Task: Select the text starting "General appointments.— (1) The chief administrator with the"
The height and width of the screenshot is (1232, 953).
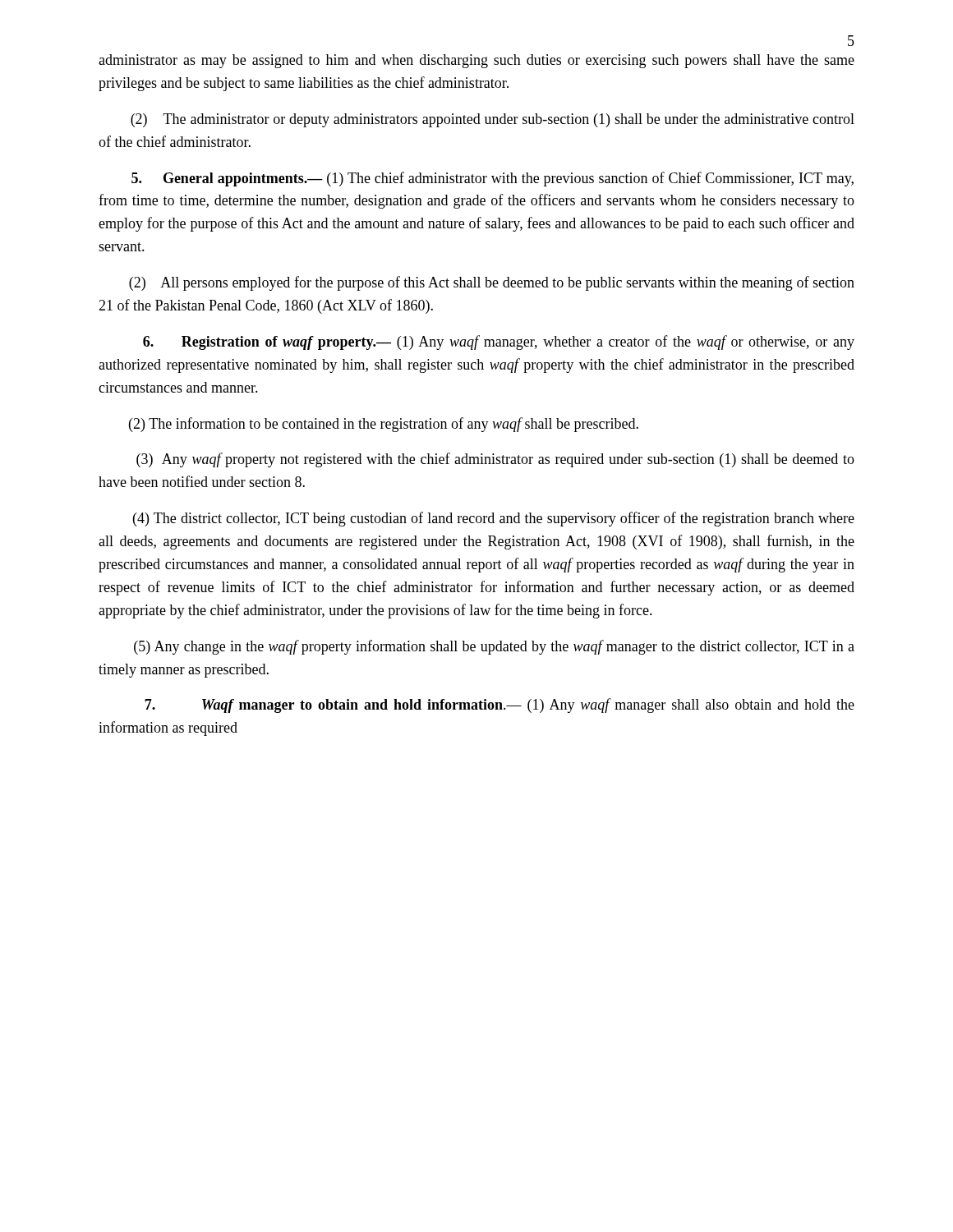Action: pos(476,212)
